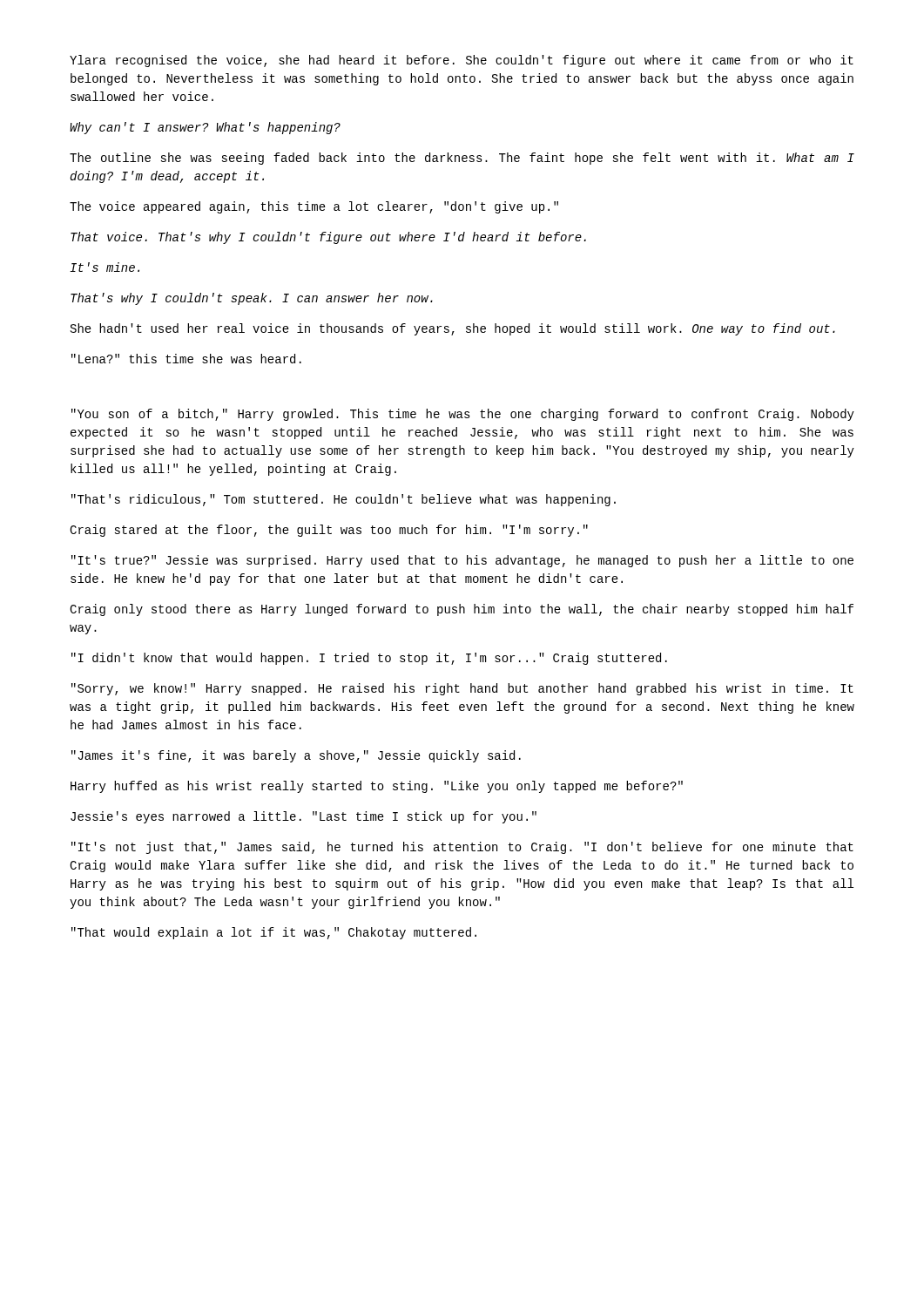This screenshot has height=1307, width=924.
Task: Point to the passage starting "Harry huffed as his wrist"
Action: tap(377, 787)
